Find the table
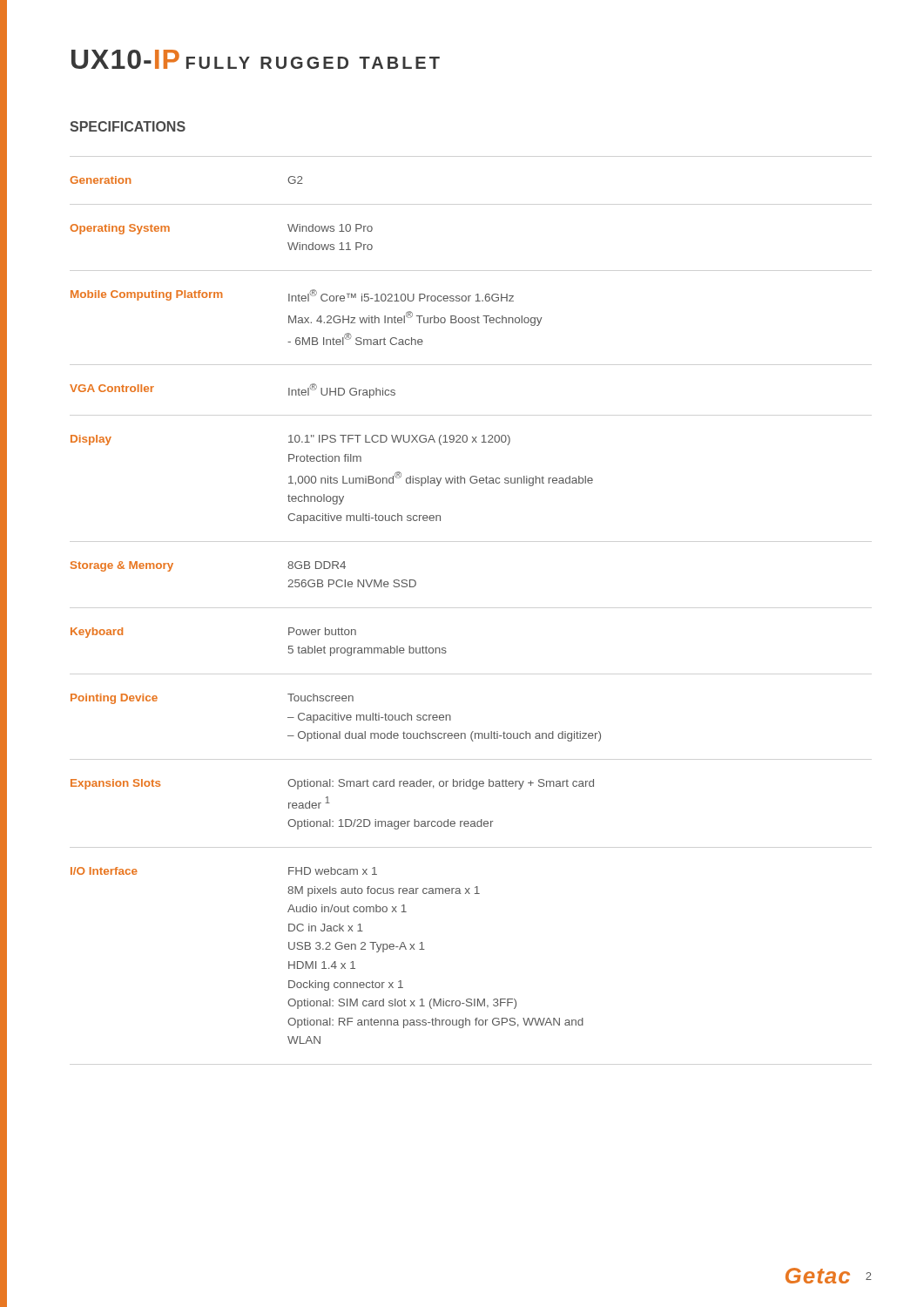 (471, 610)
